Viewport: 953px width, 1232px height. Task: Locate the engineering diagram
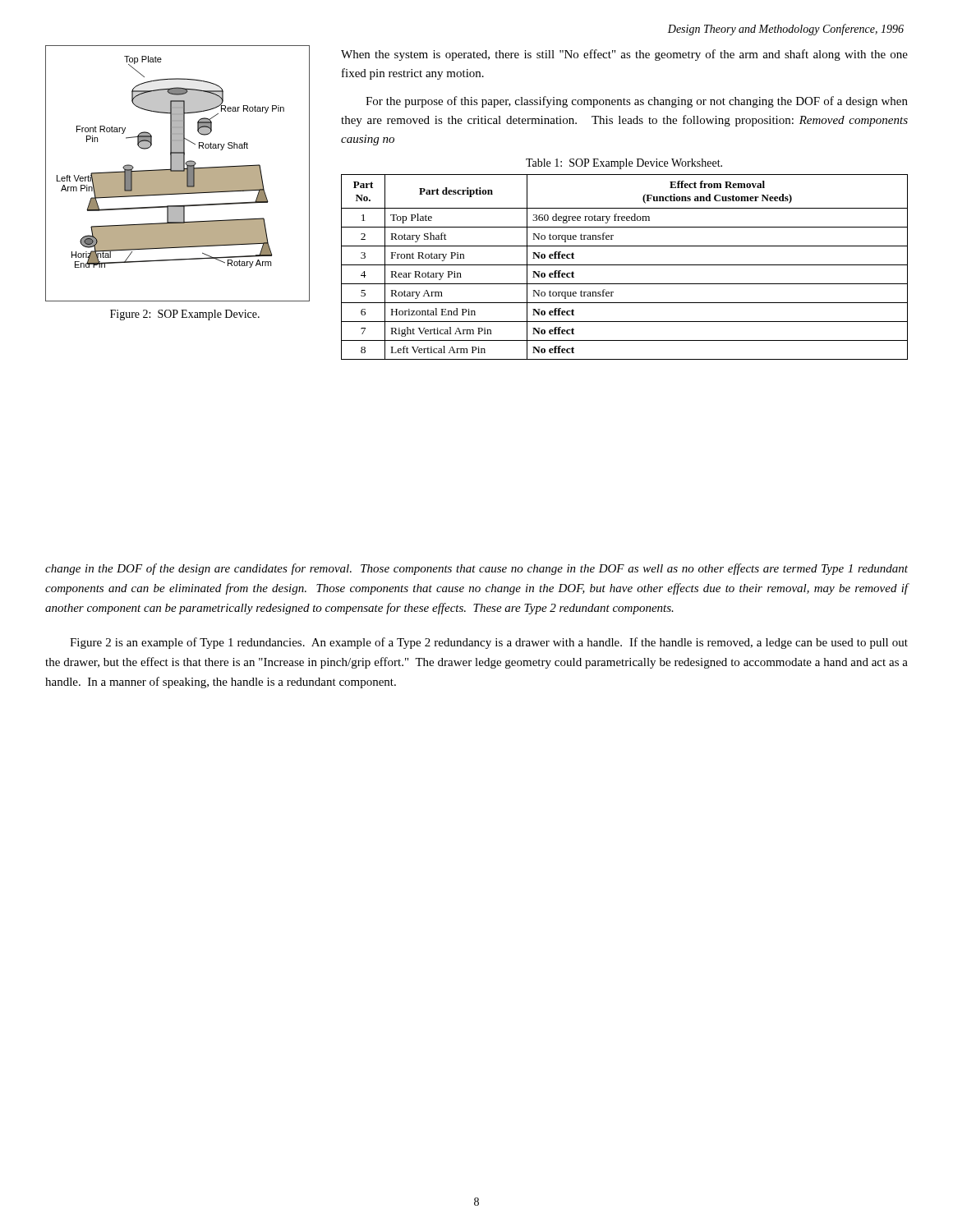[x=177, y=173]
